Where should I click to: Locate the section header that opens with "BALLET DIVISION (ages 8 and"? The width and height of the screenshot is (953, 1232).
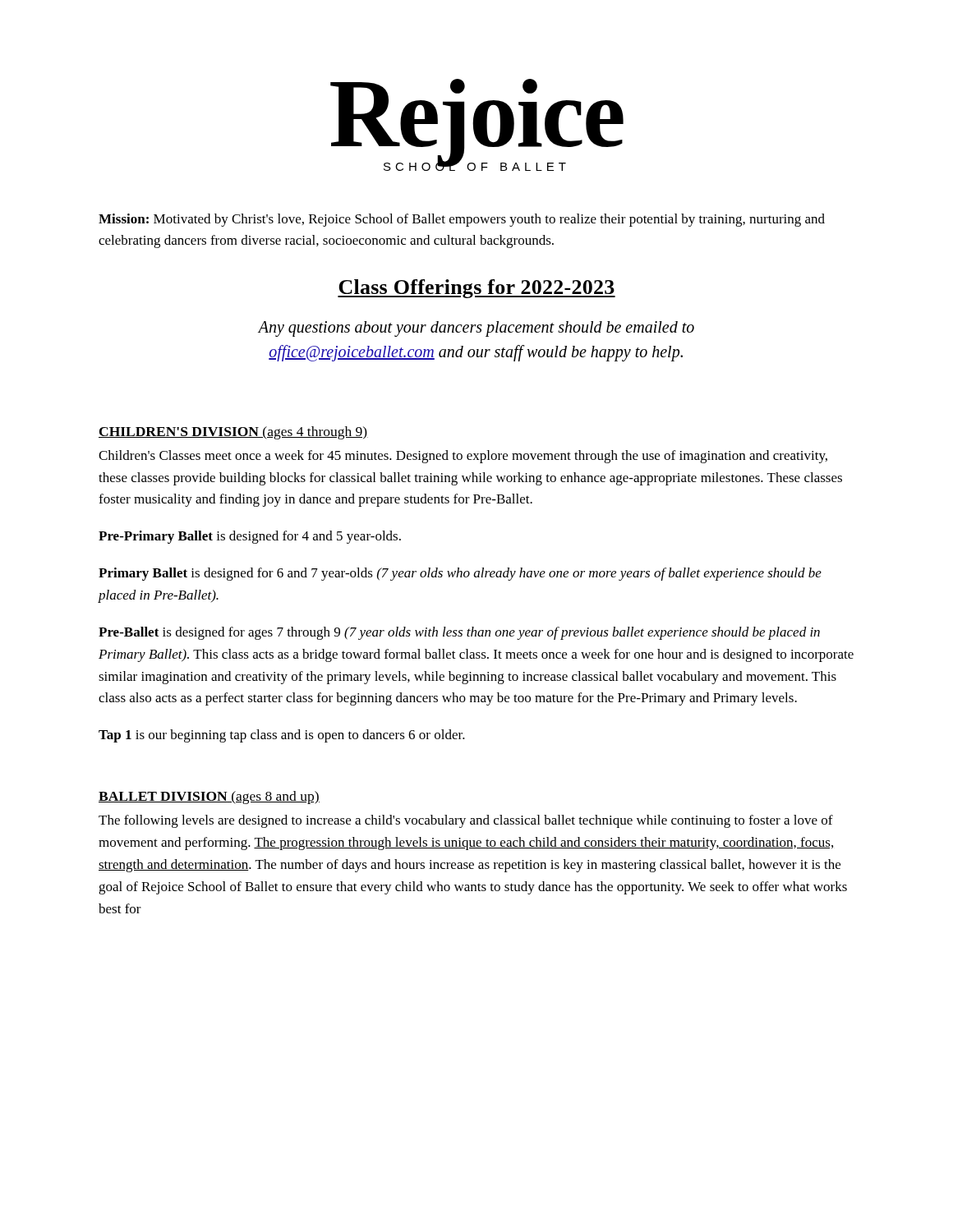click(209, 796)
